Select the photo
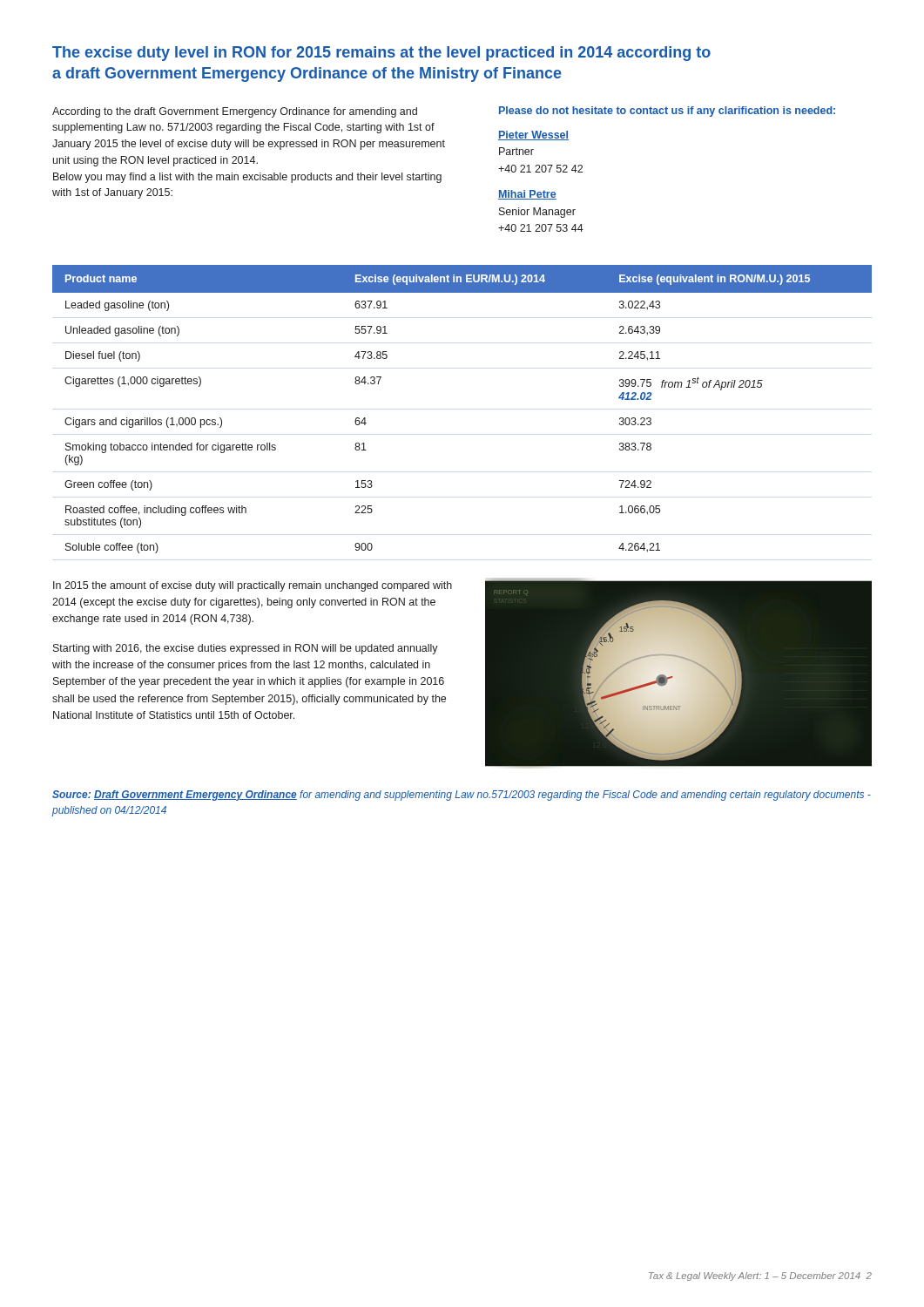Image resolution: width=924 pixels, height=1307 pixels. click(x=678, y=673)
